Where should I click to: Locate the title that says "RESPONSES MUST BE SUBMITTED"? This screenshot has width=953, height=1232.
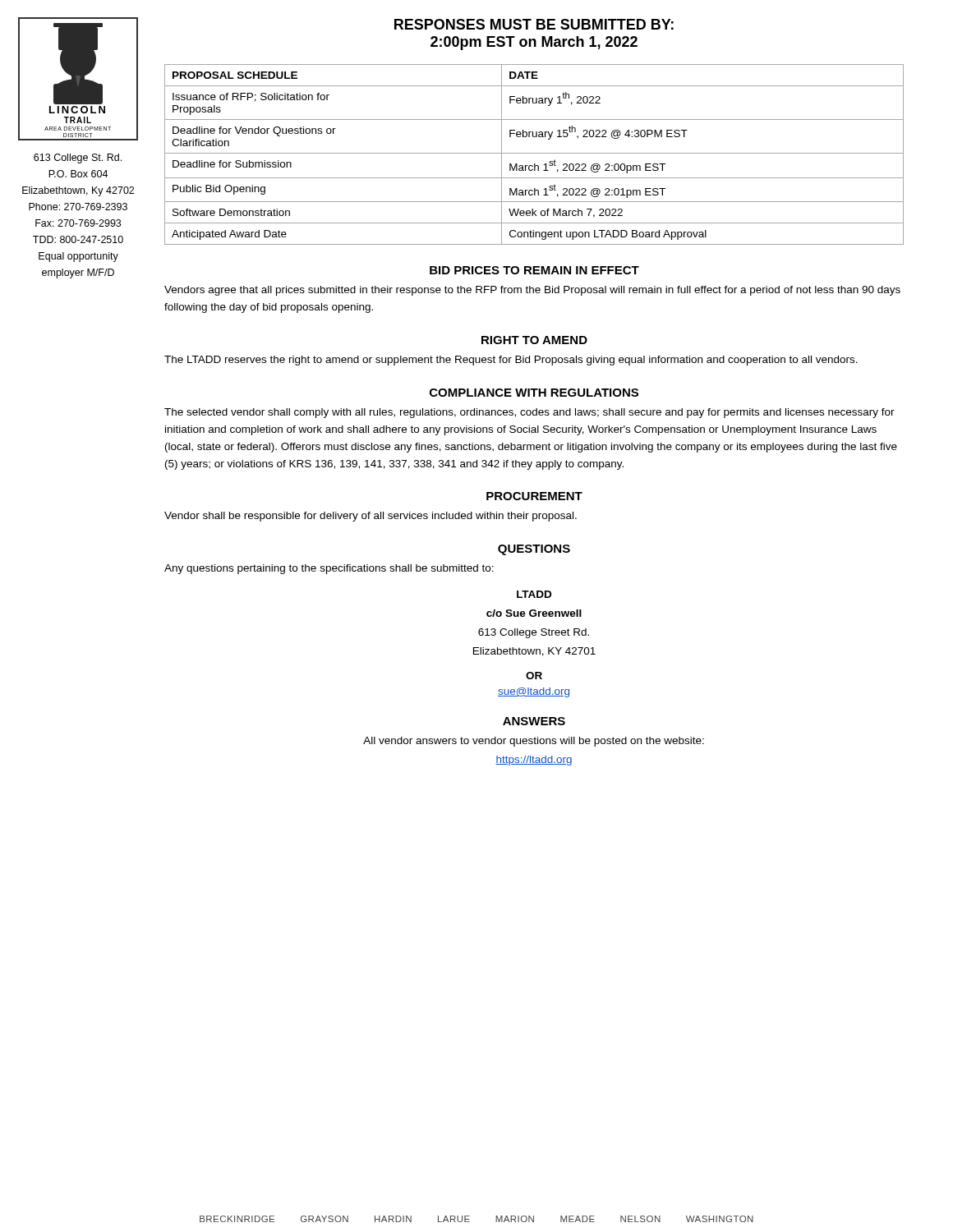tap(534, 34)
